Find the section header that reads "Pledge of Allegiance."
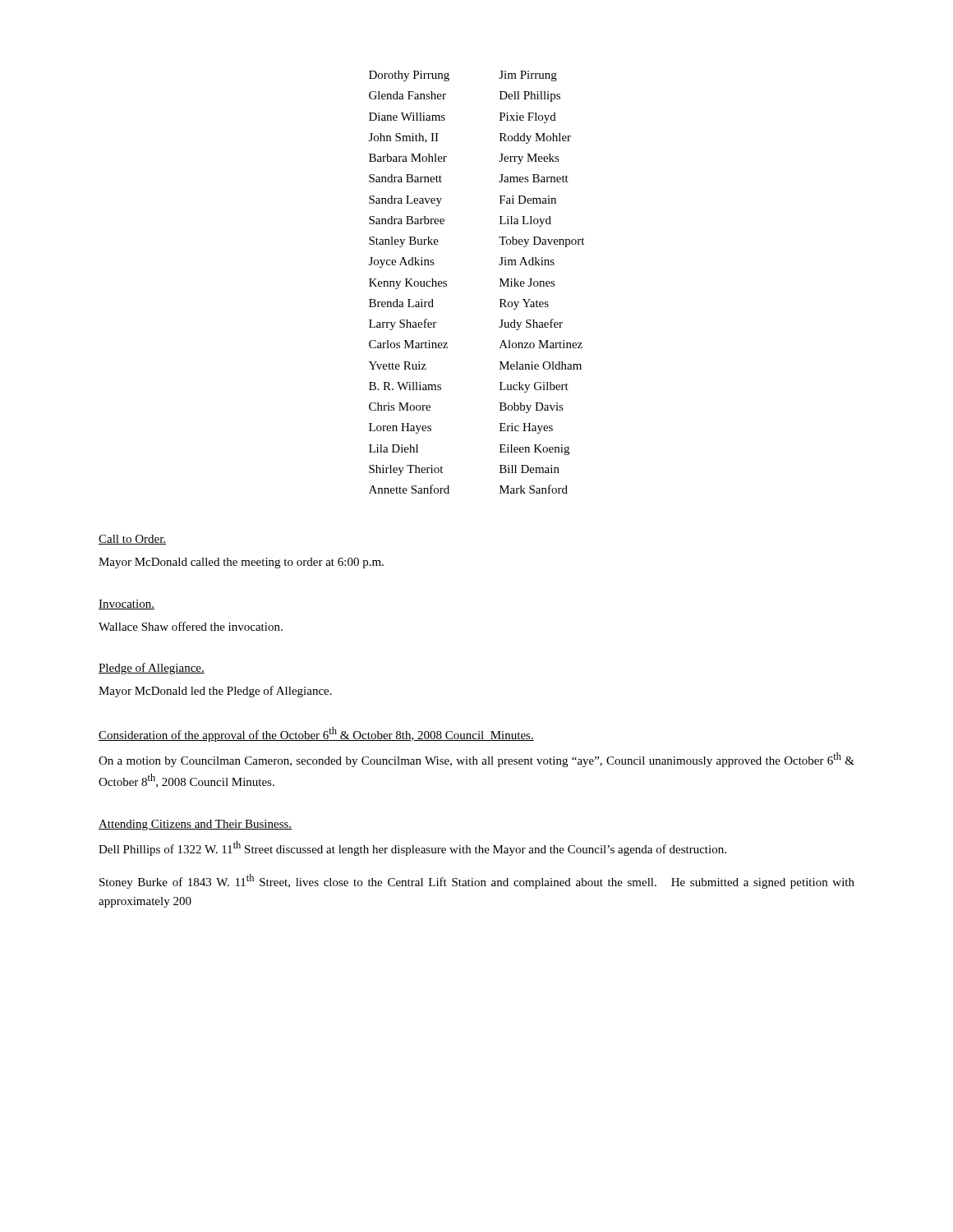The height and width of the screenshot is (1232, 953). click(x=151, y=668)
